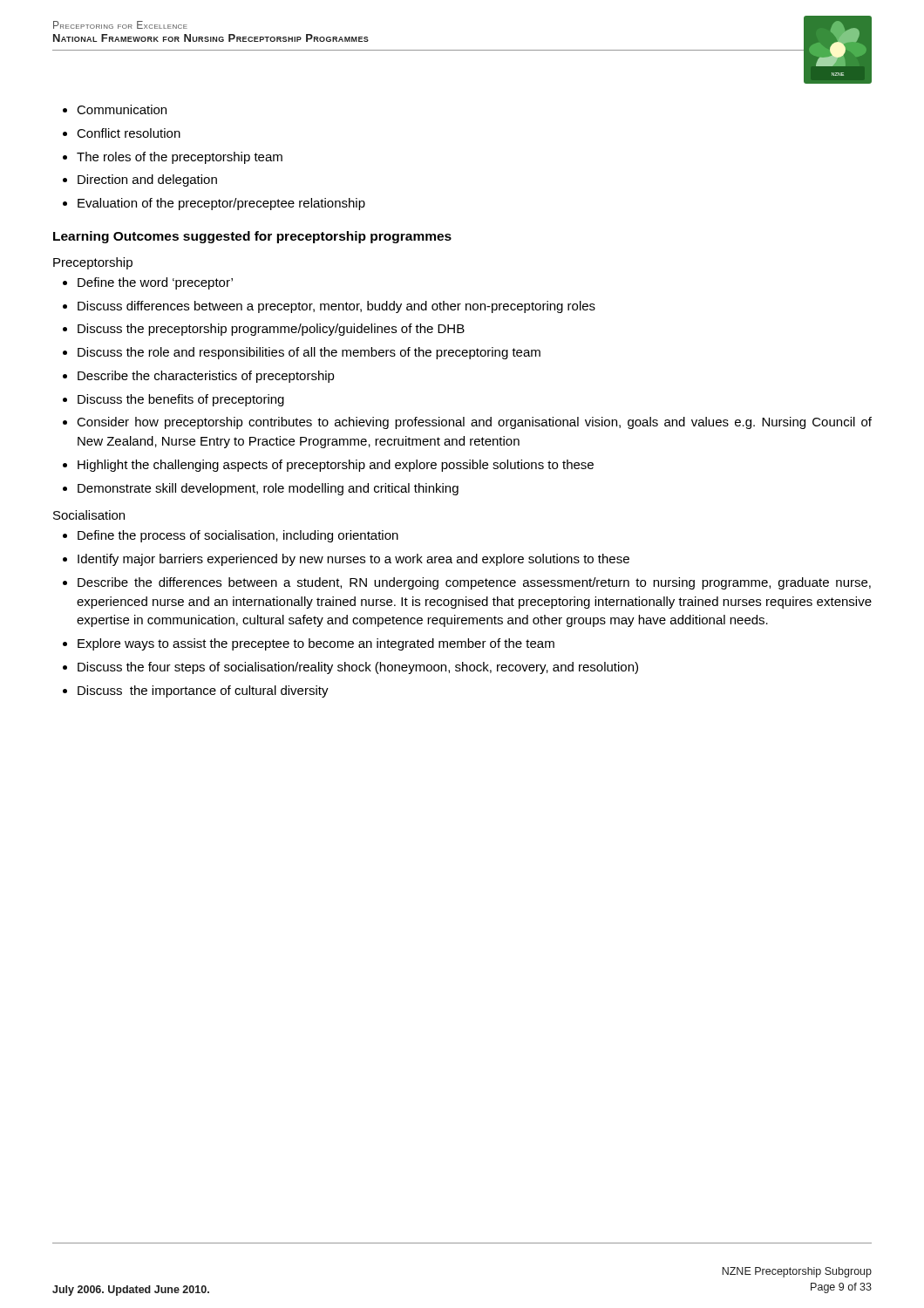924x1308 pixels.
Task: Click where it says "Discuss the importance of cultural diversity"
Action: tap(202, 690)
